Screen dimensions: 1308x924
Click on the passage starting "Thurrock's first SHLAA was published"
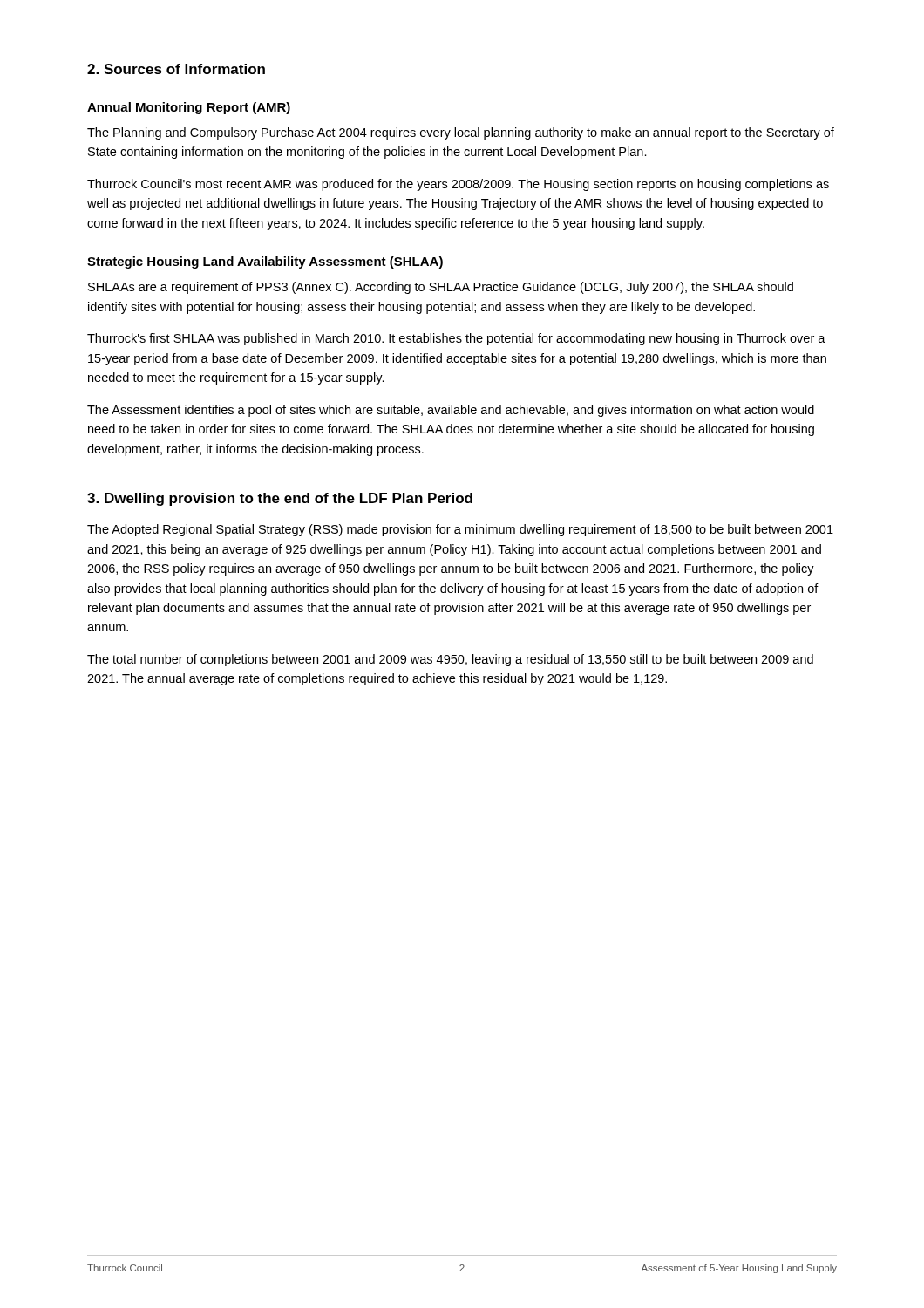point(457,358)
